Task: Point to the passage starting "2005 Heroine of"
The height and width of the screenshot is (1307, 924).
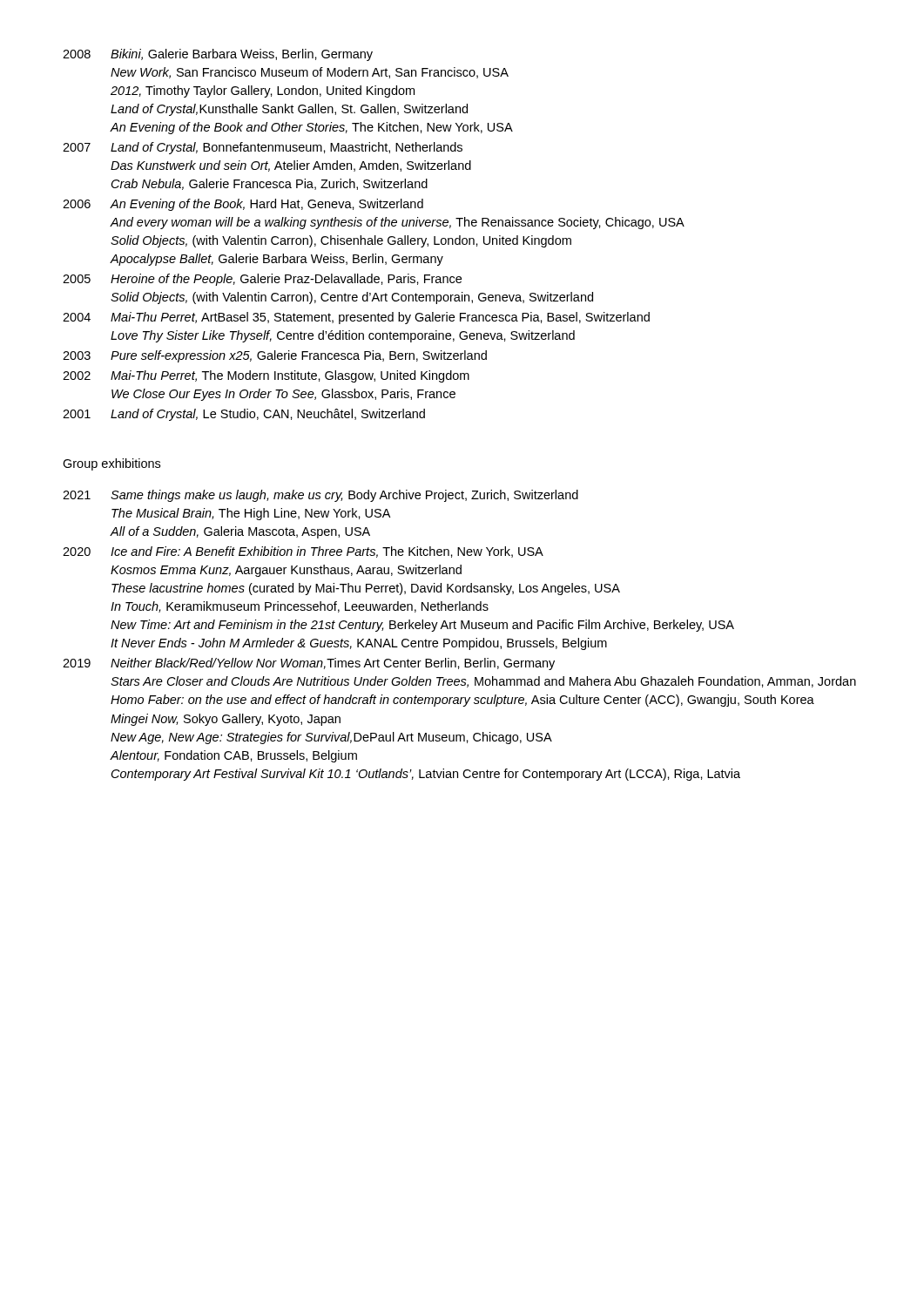Action: click(x=462, y=289)
